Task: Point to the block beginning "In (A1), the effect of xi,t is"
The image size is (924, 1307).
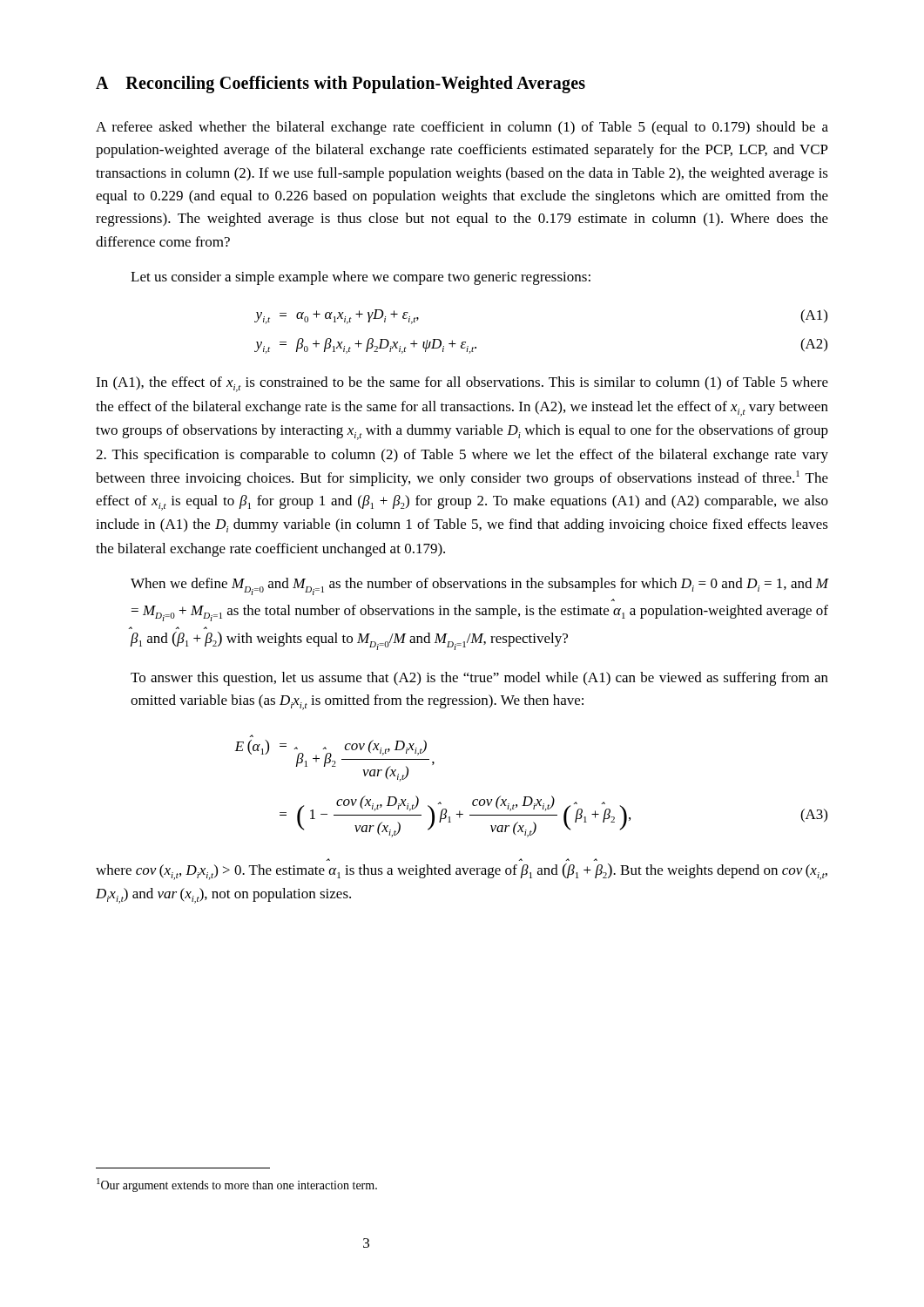Action: 462,466
